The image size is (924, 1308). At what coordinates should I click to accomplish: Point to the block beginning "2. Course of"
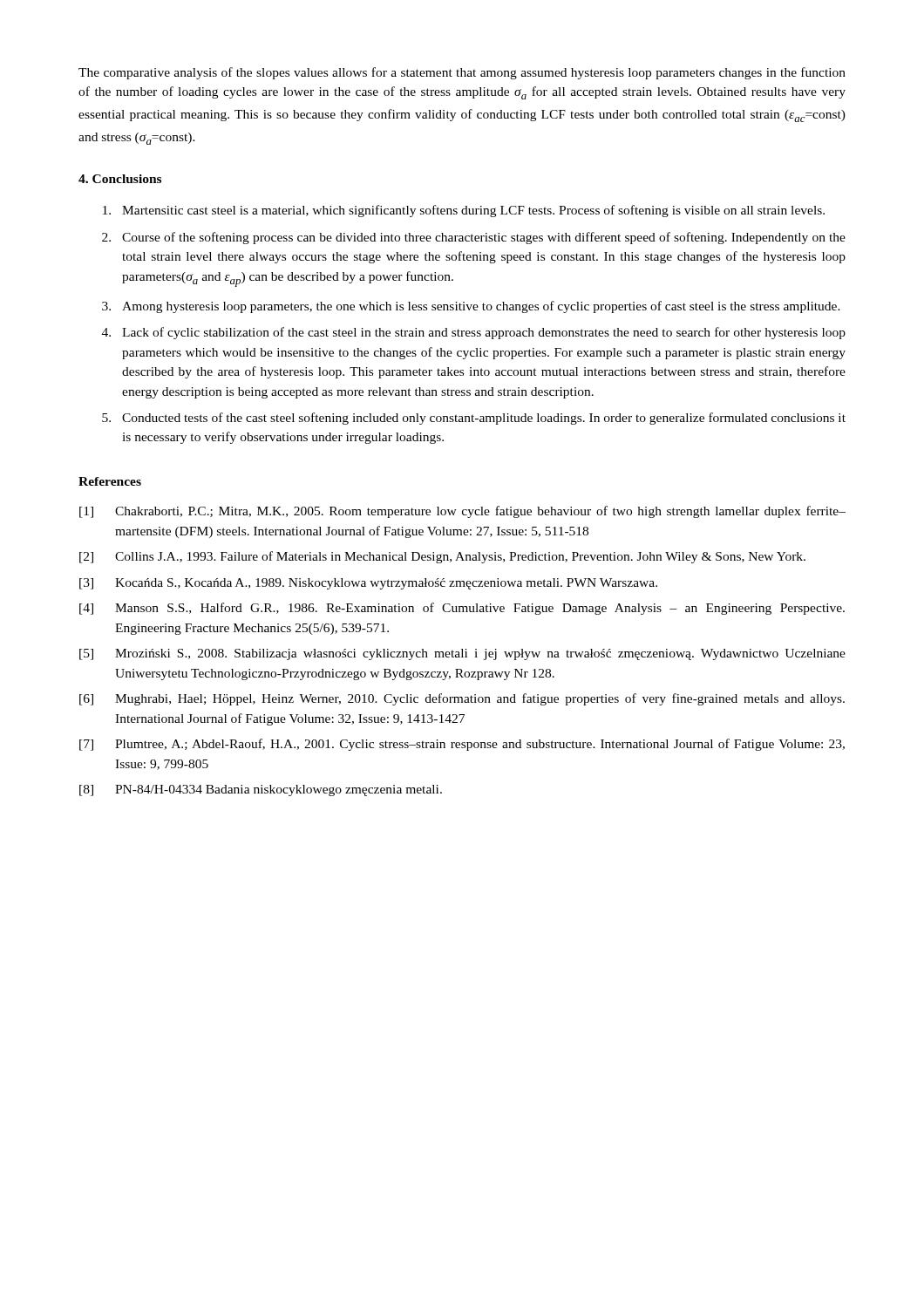(462, 258)
